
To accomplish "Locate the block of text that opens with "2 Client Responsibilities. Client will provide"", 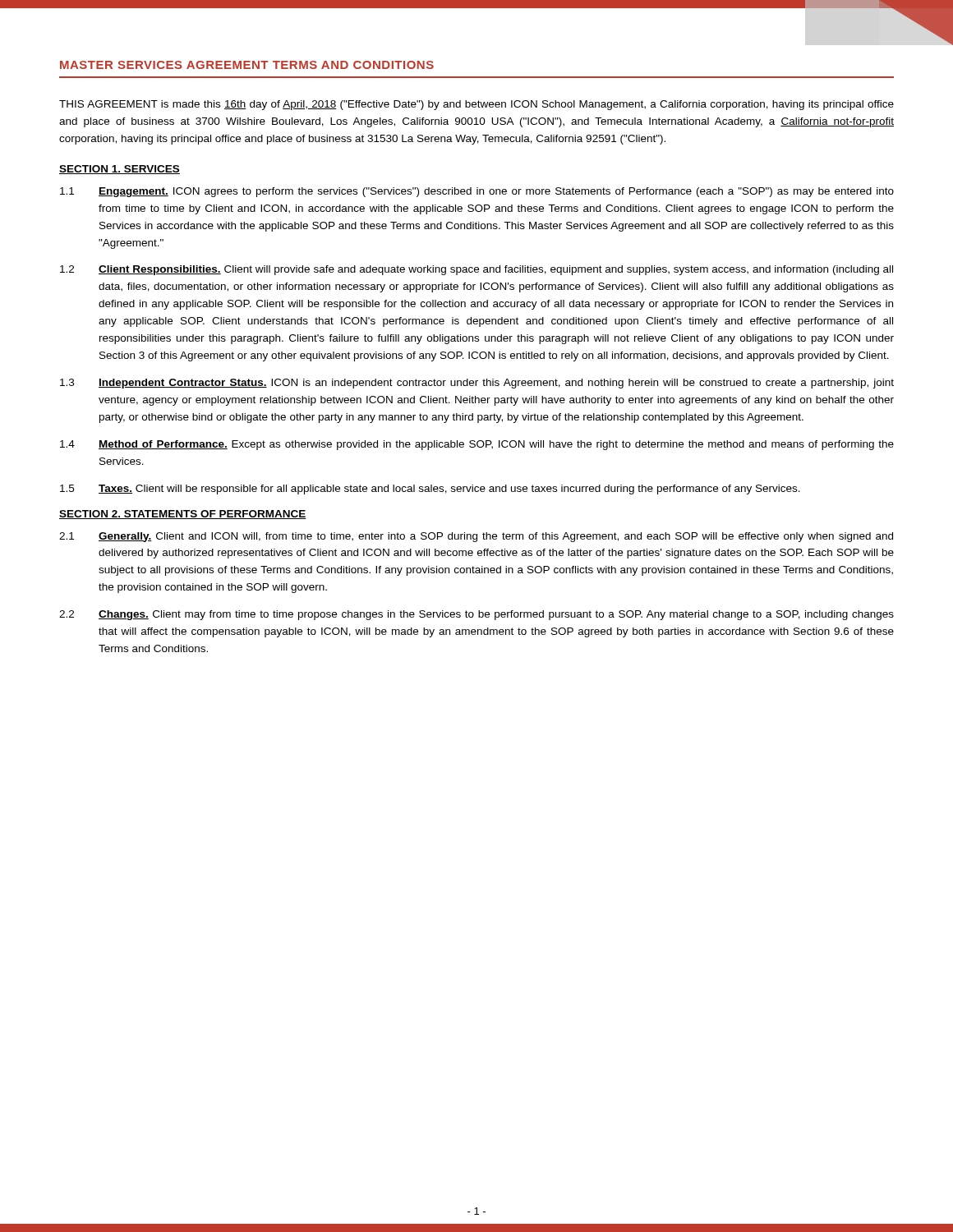I will 476,313.
